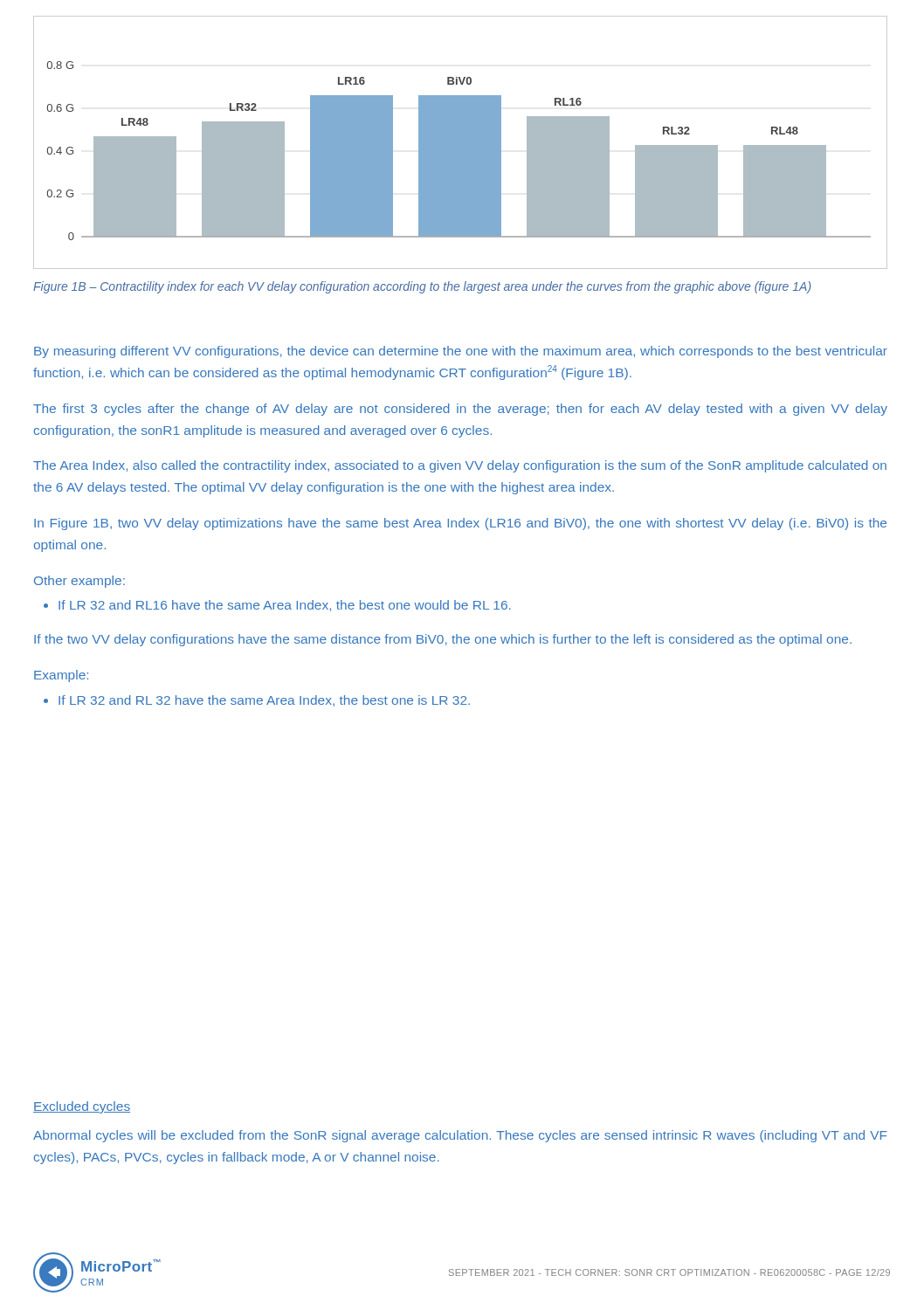
Task: Locate the caption that reads "Figure 1B – Contractility index for"
Action: 460,287
